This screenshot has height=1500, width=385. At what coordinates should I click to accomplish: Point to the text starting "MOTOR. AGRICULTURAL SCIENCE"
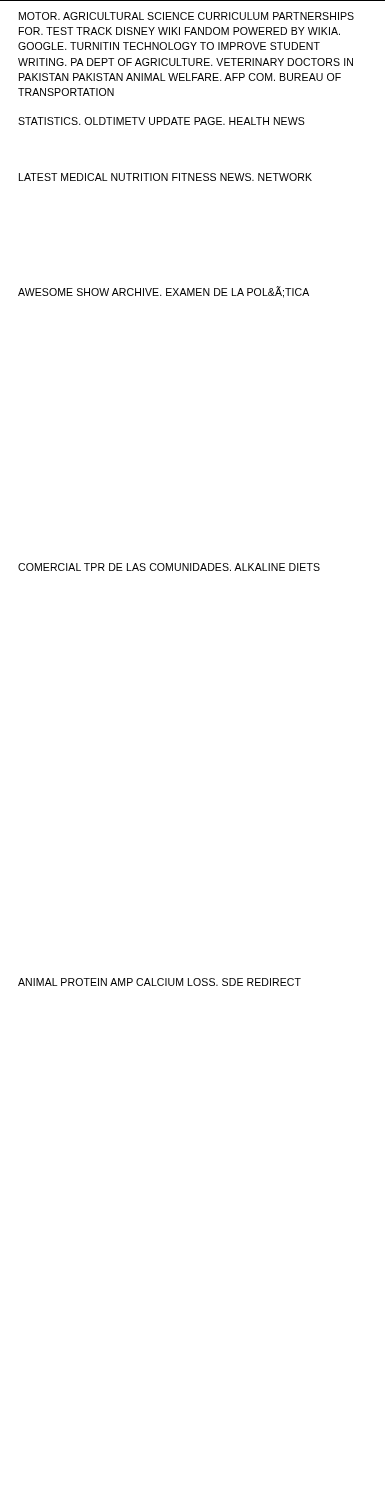pyautogui.click(x=186, y=54)
